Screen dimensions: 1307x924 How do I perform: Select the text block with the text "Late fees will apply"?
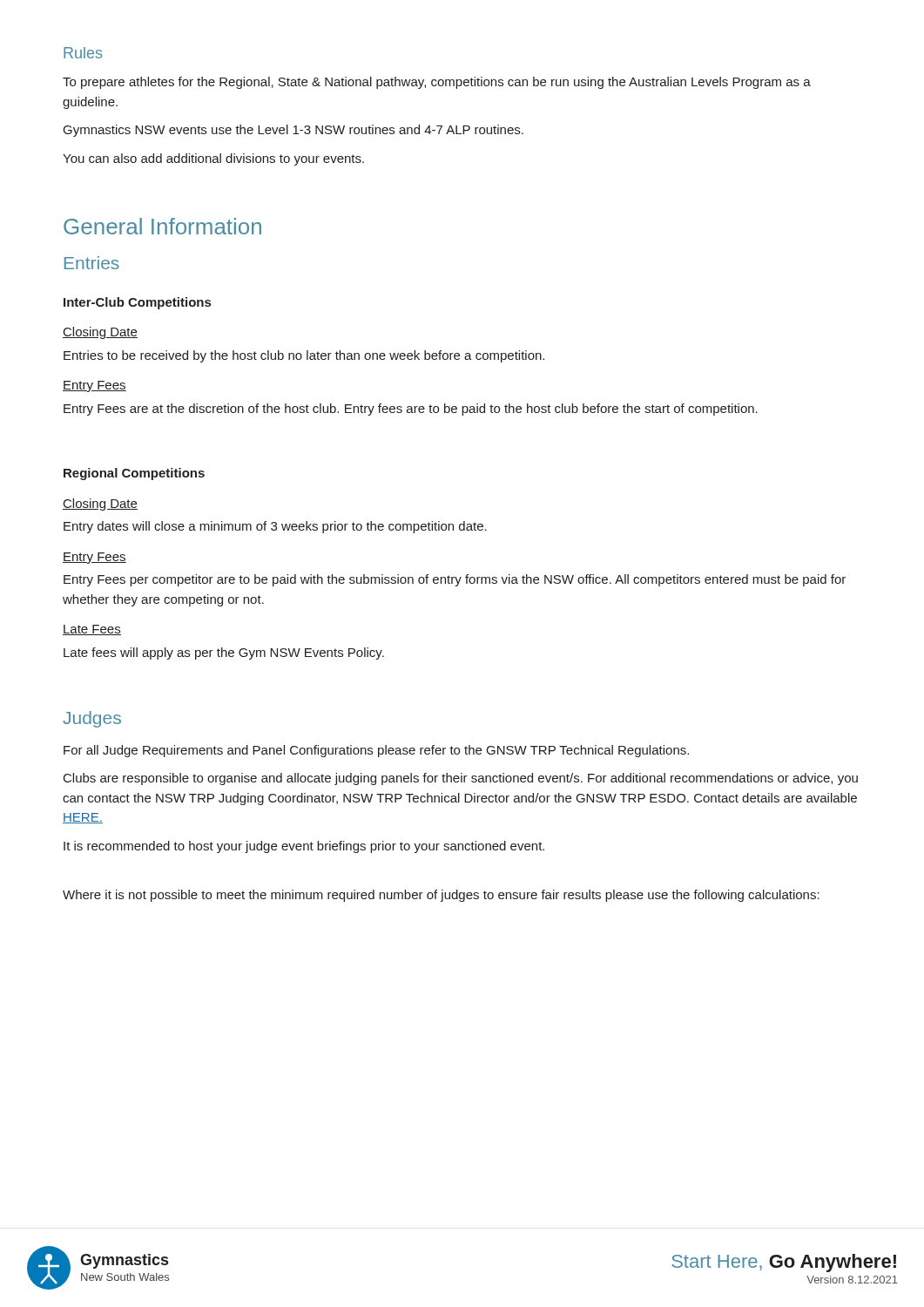click(224, 654)
